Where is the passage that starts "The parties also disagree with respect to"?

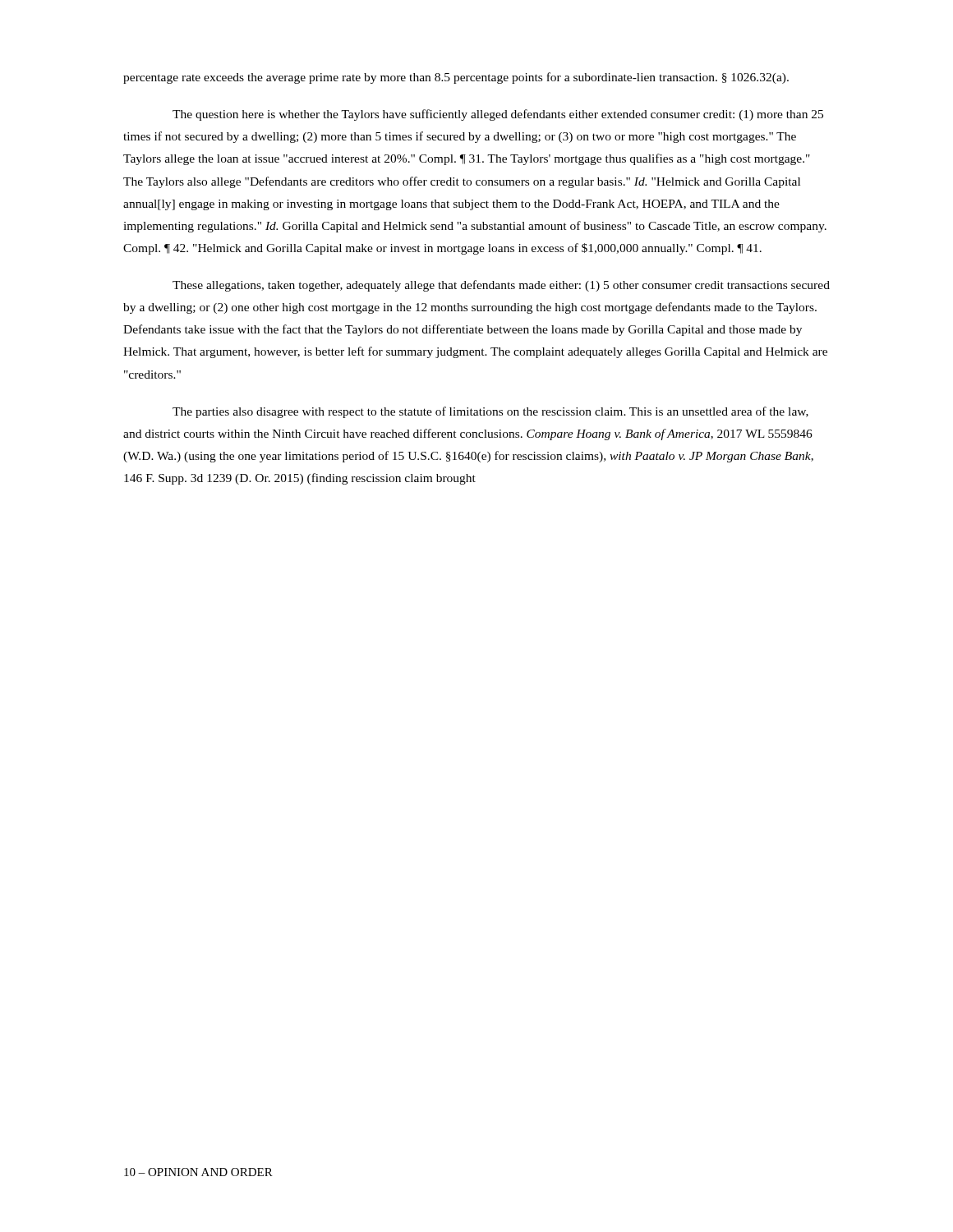(x=476, y=444)
